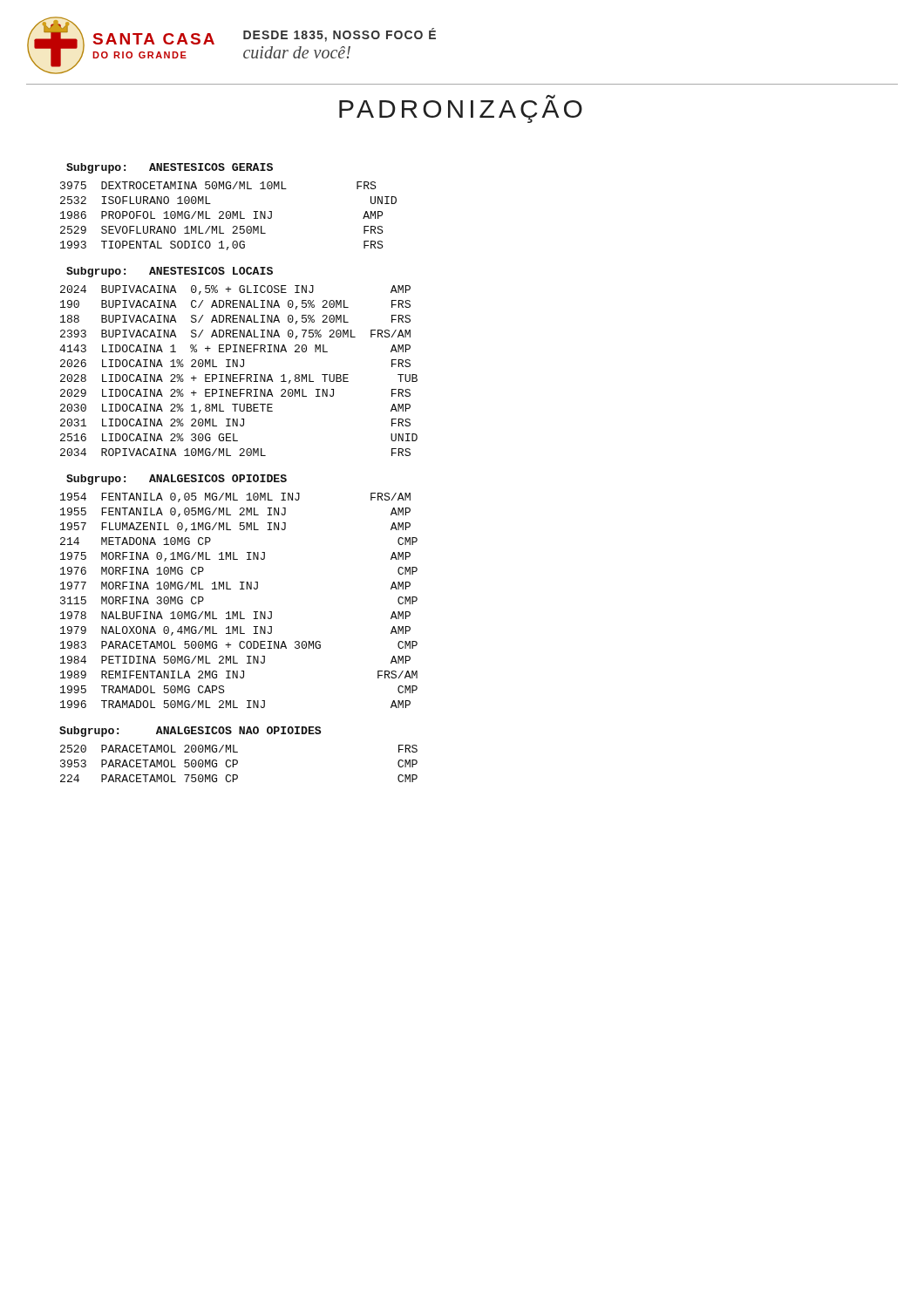Select the title
This screenshot has height=1308, width=924.
click(462, 109)
